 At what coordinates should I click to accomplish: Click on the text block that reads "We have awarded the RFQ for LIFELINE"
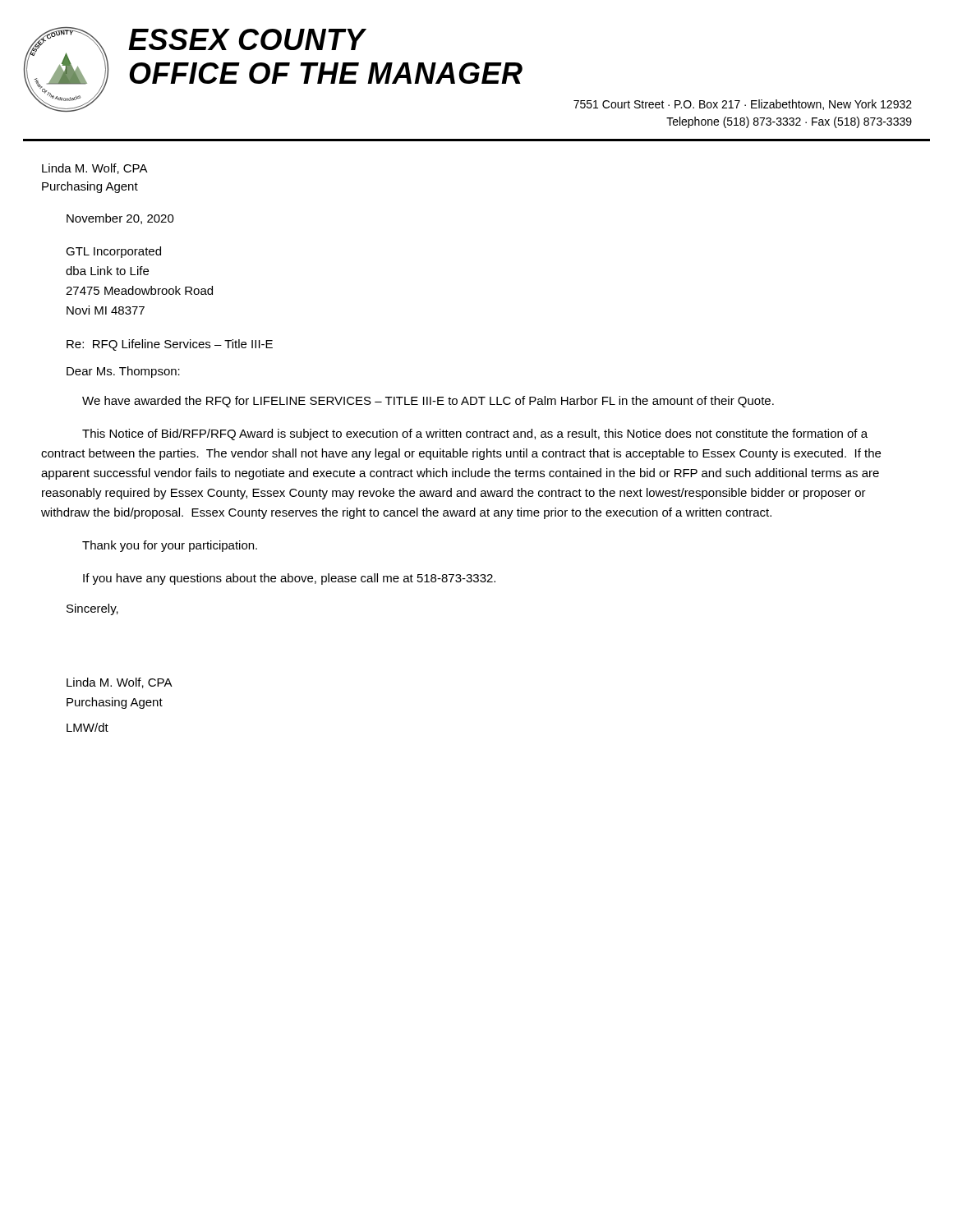pos(428,400)
